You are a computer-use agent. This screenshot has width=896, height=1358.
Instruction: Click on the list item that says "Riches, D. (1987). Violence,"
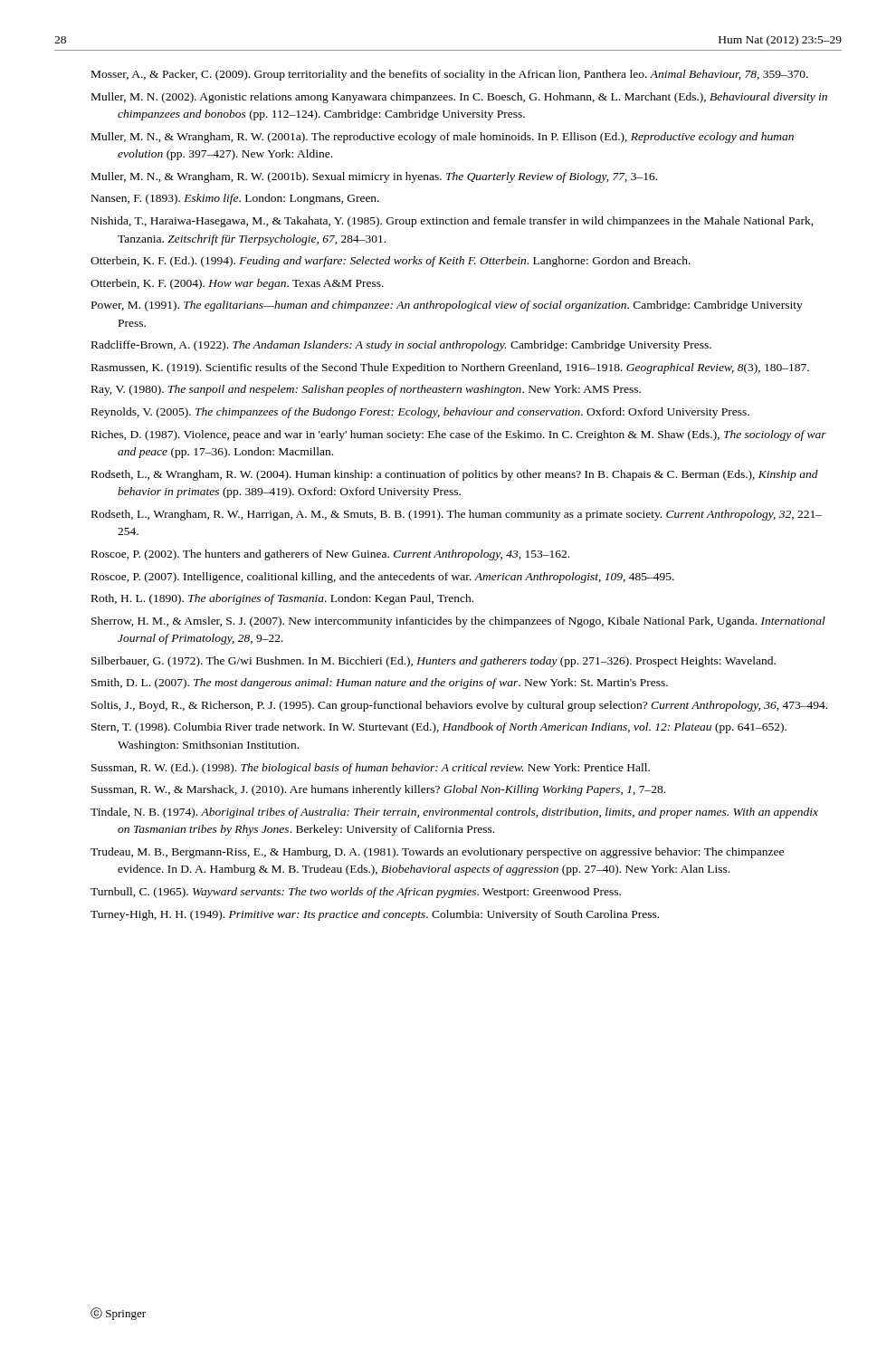point(458,443)
